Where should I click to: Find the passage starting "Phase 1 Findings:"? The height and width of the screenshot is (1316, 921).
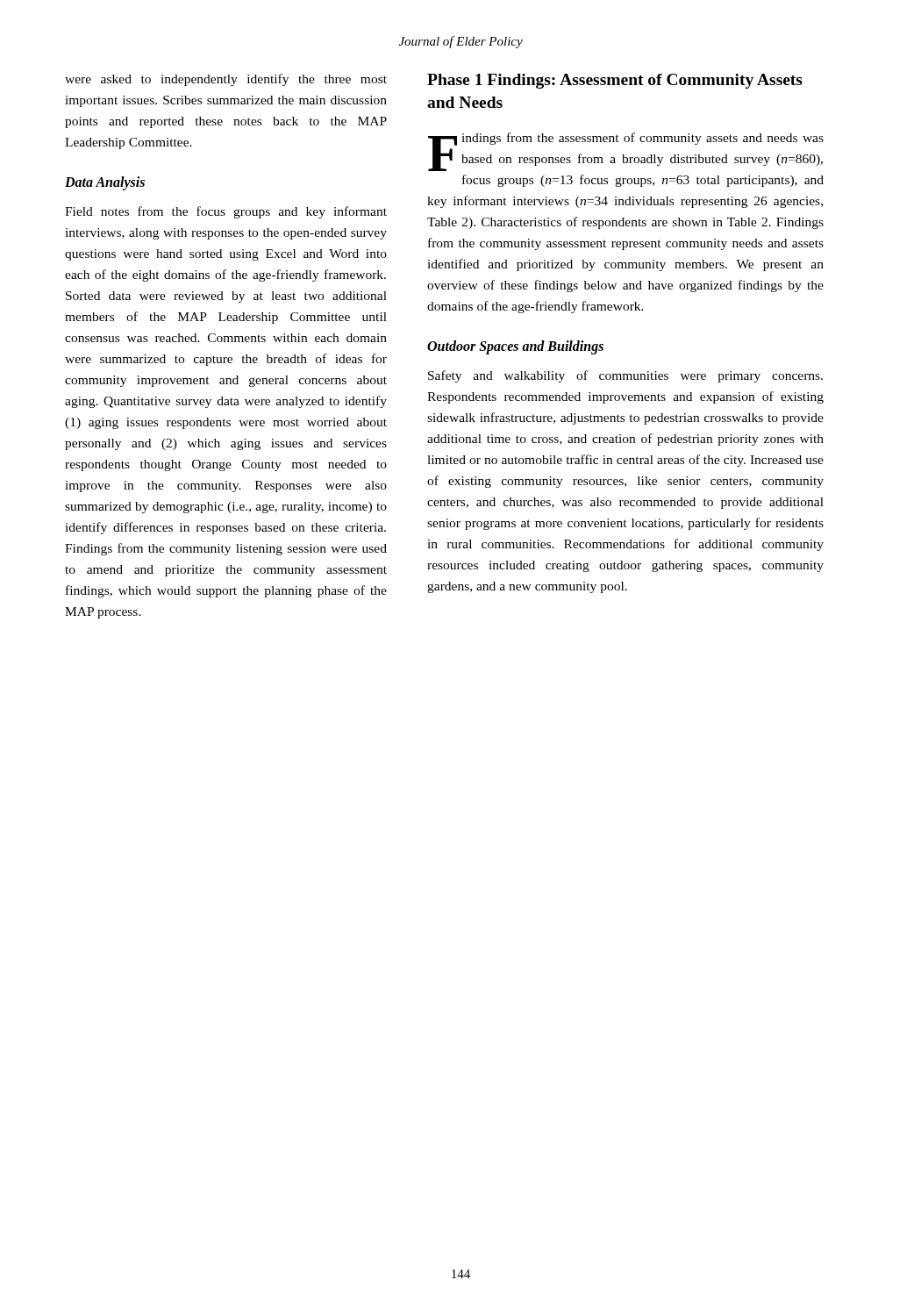click(615, 91)
